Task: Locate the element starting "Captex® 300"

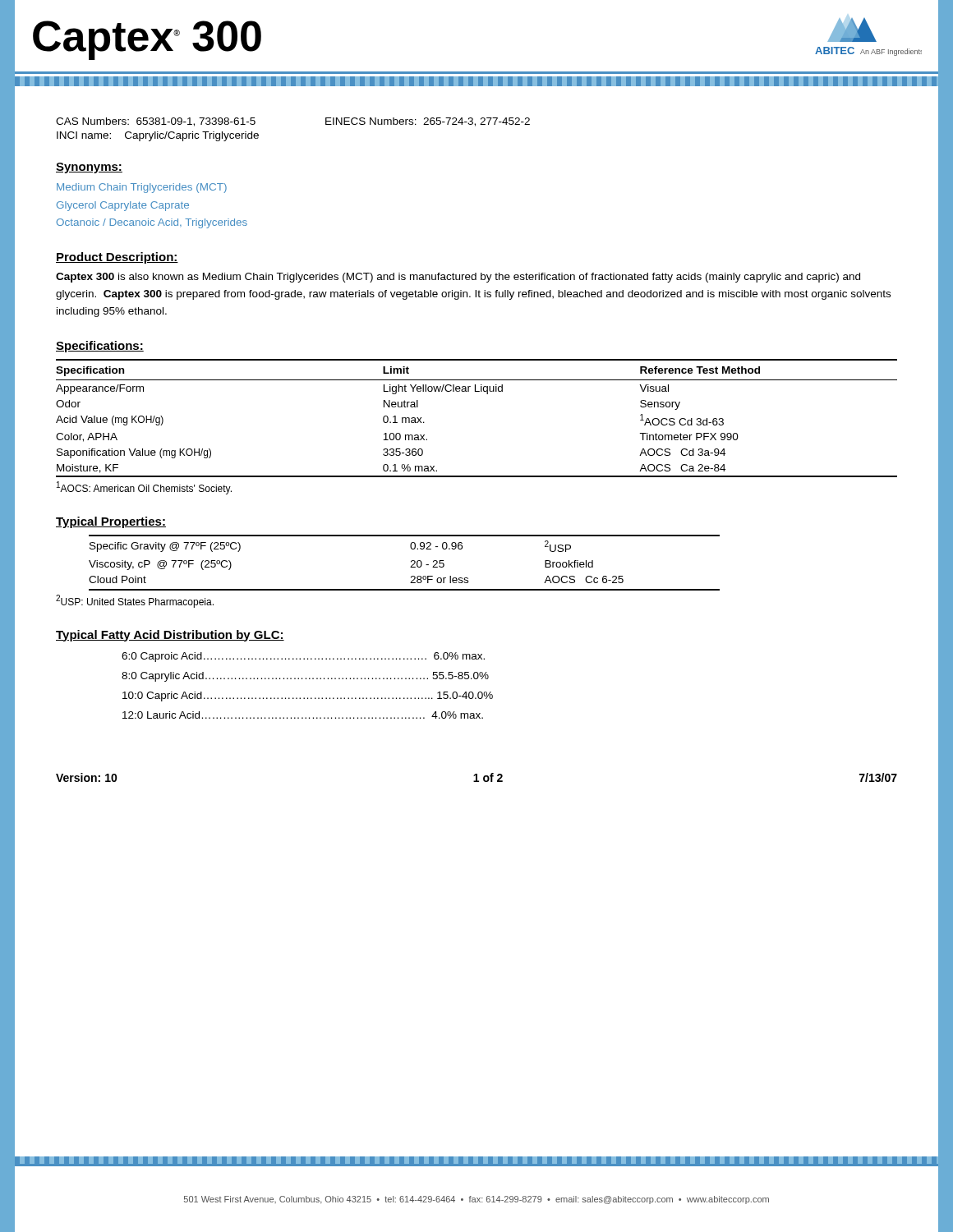Action: click(x=147, y=36)
